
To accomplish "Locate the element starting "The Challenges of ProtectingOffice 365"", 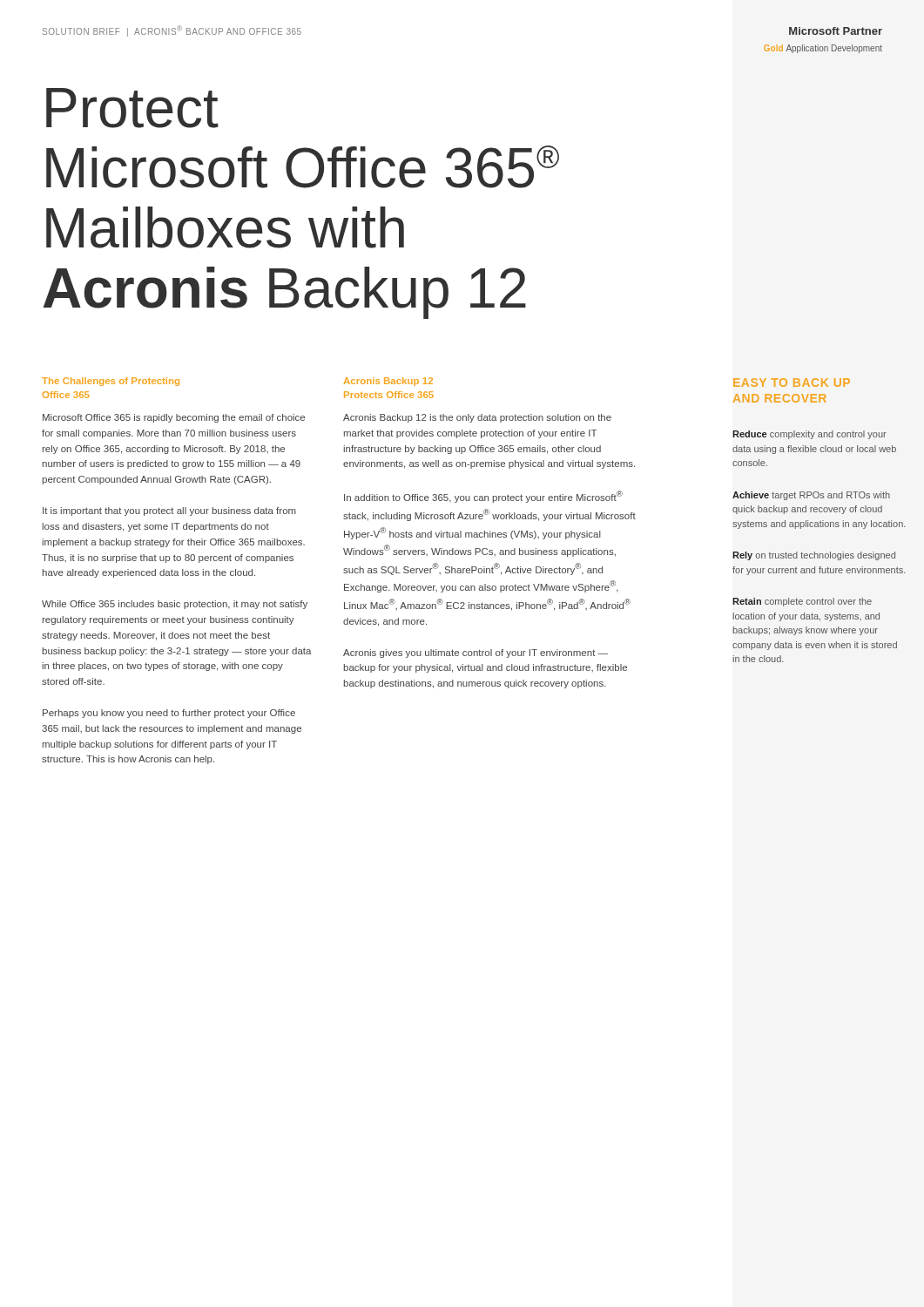I will point(111,388).
